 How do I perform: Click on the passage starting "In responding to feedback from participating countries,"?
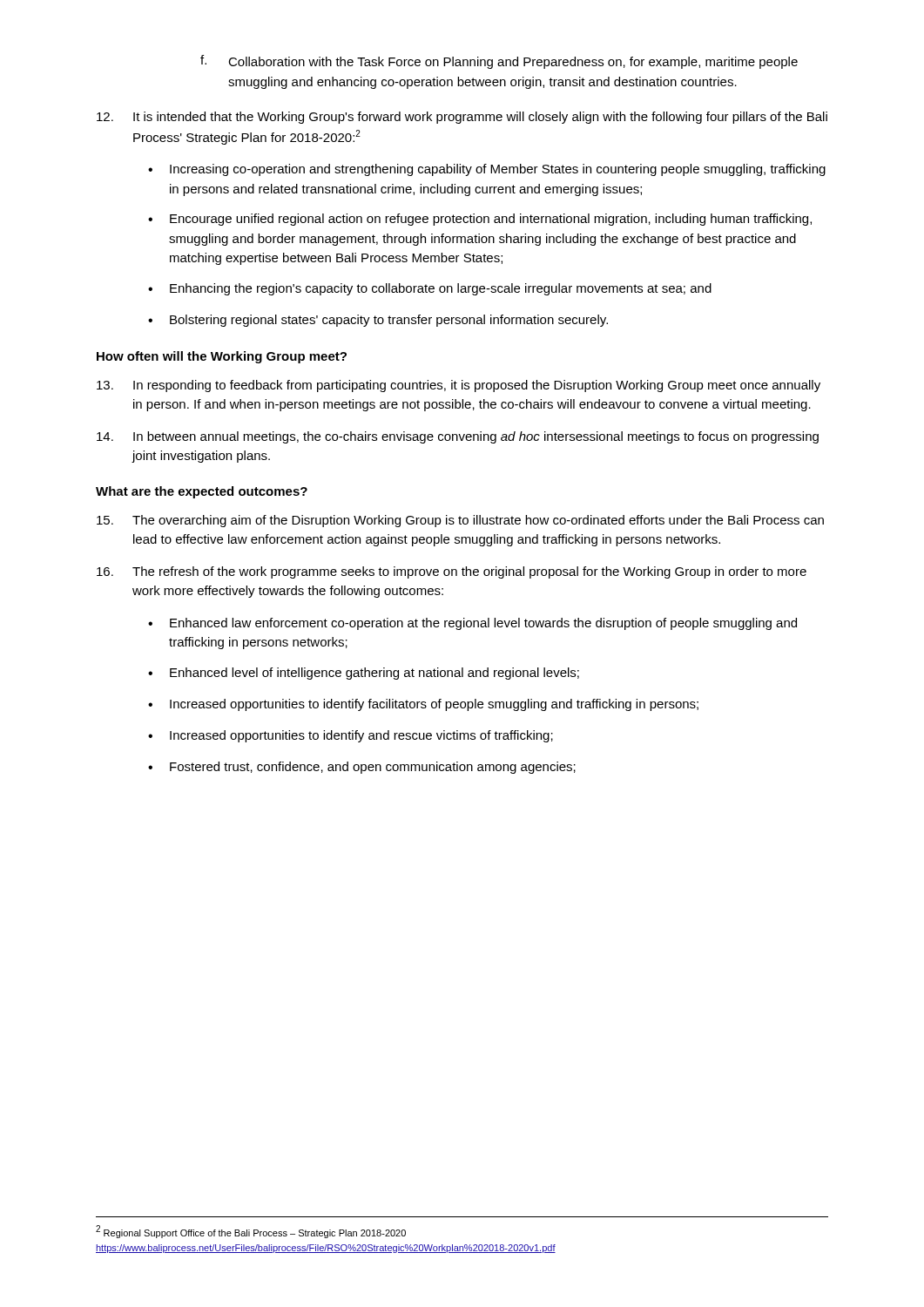point(462,395)
